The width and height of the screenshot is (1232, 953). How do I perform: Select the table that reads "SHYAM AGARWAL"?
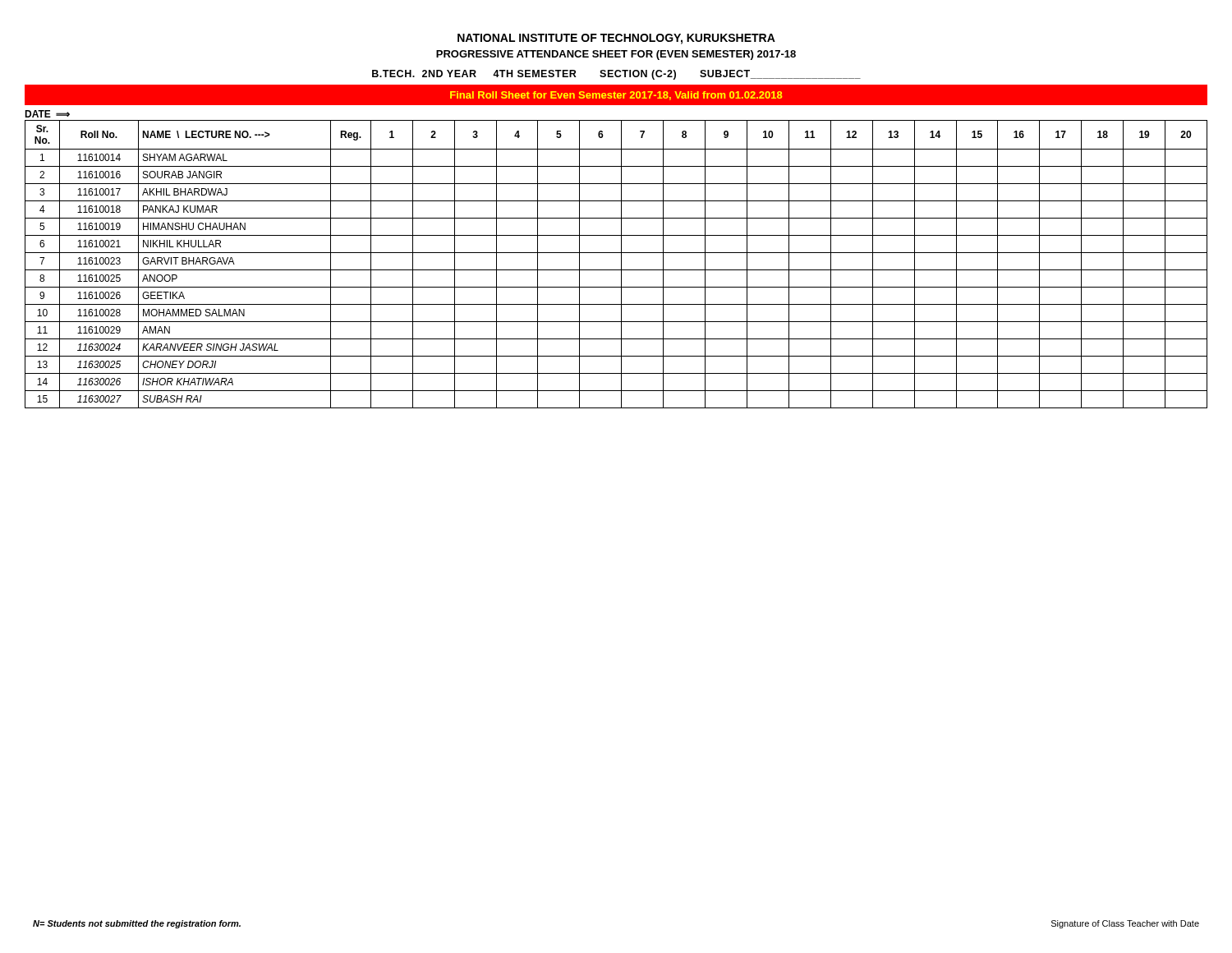click(x=616, y=264)
